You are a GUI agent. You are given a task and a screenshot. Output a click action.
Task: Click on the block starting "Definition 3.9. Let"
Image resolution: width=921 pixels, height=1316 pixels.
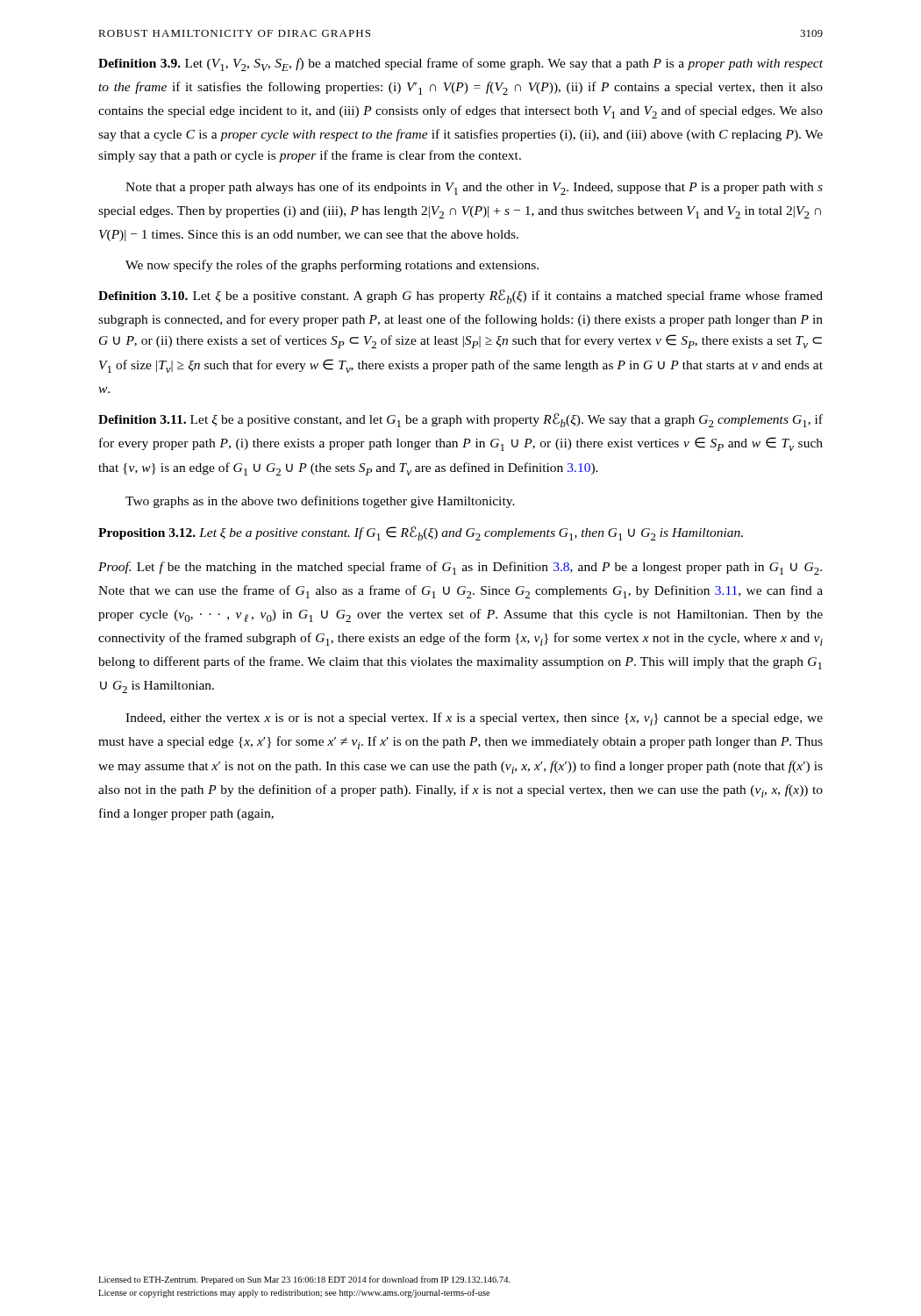[x=460, y=109]
